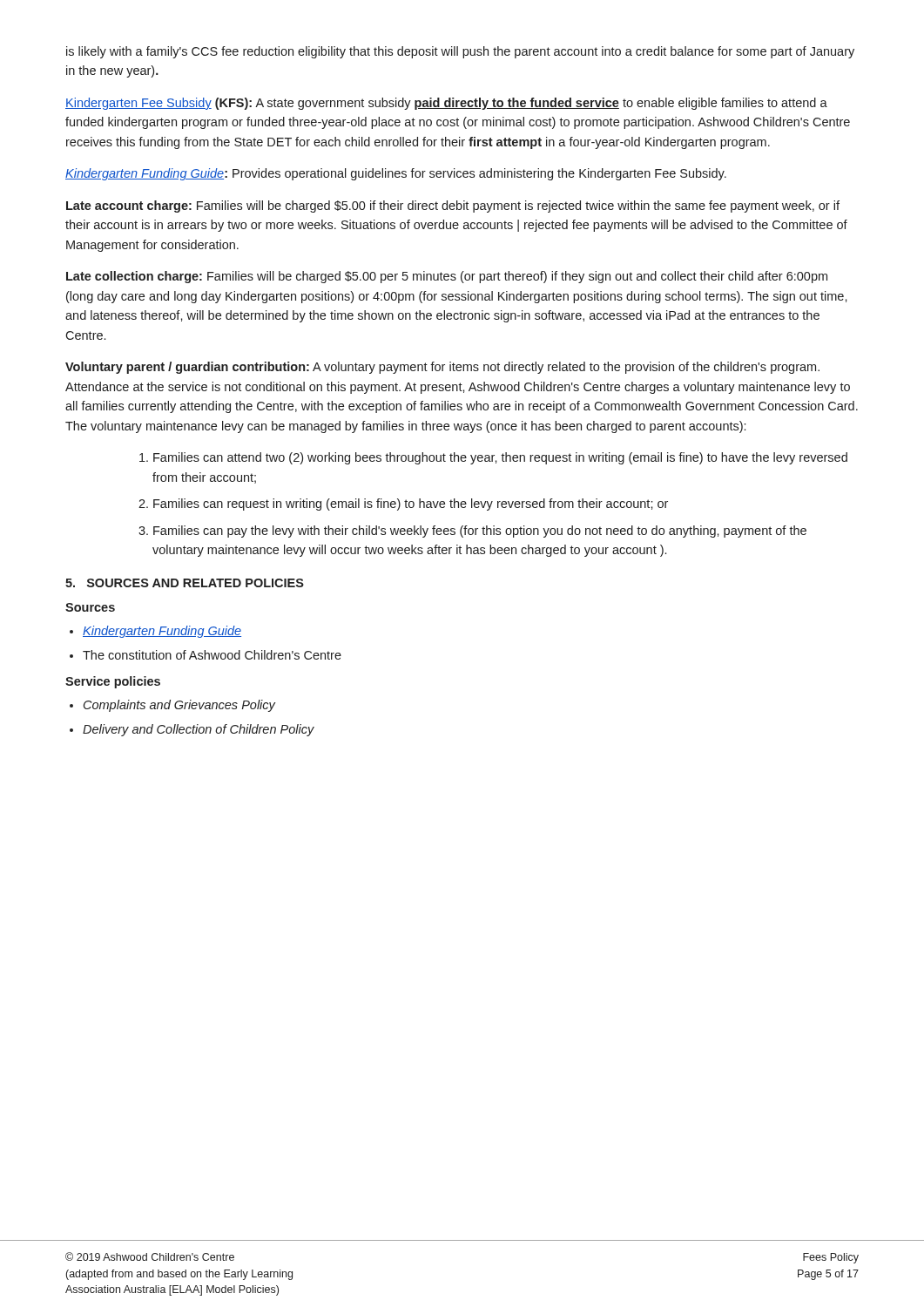Locate the text block containing "Voluntary parent /"
The image size is (924, 1307).
(462, 396)
